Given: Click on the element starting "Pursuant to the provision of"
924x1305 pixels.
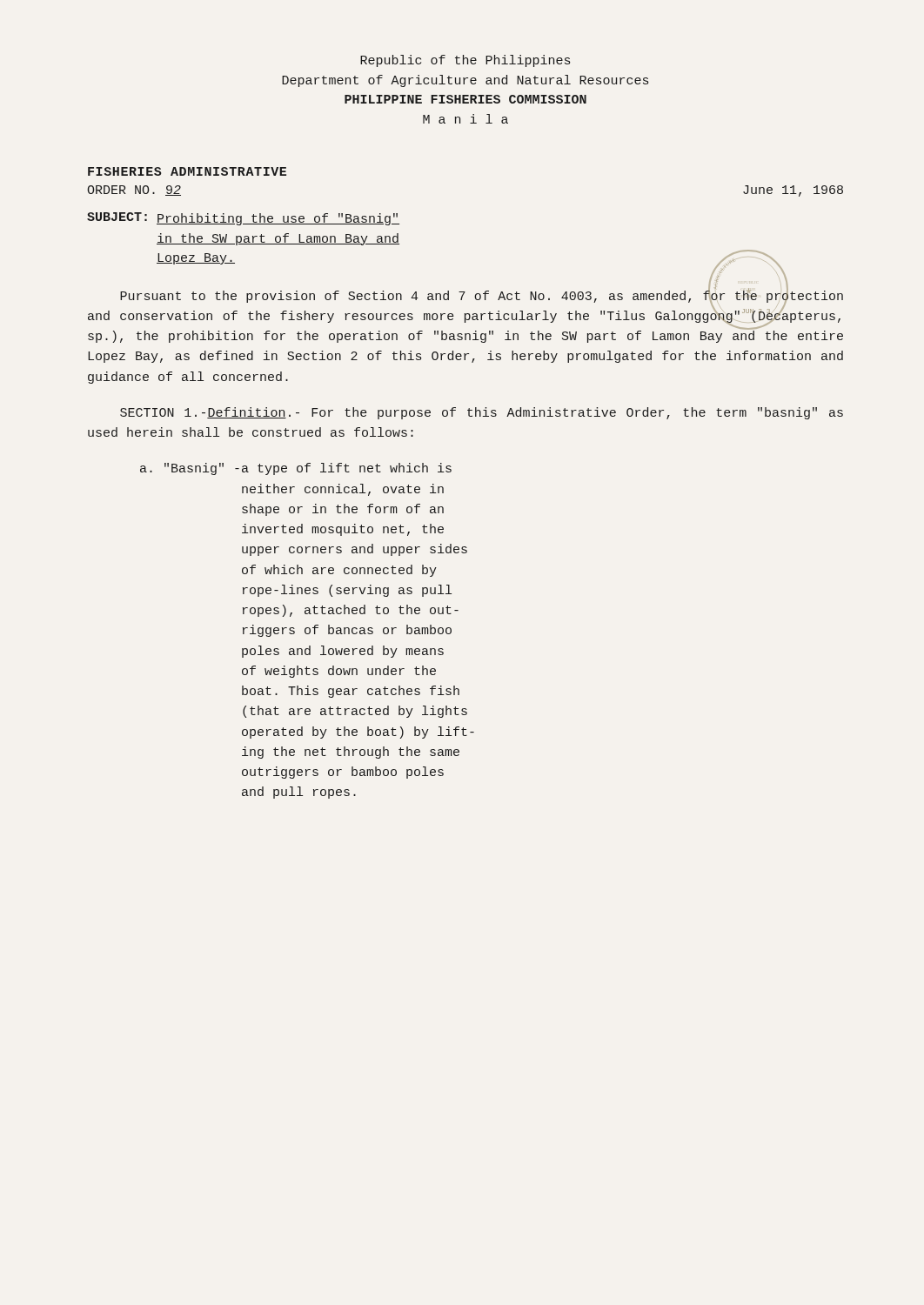Looking at the screenshot, I should click(466, 337).
